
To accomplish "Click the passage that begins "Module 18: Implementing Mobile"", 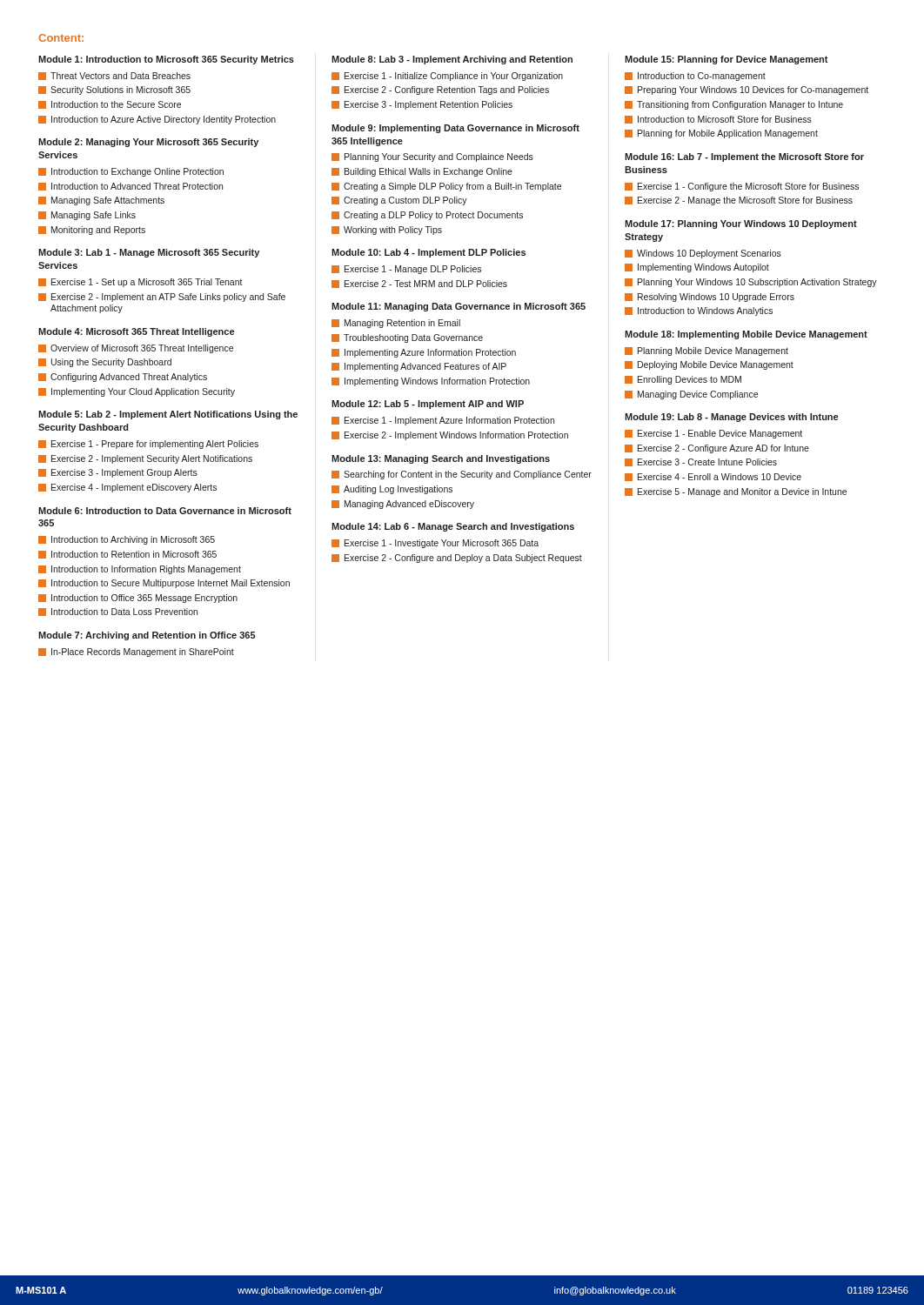I will coord(746,334).
